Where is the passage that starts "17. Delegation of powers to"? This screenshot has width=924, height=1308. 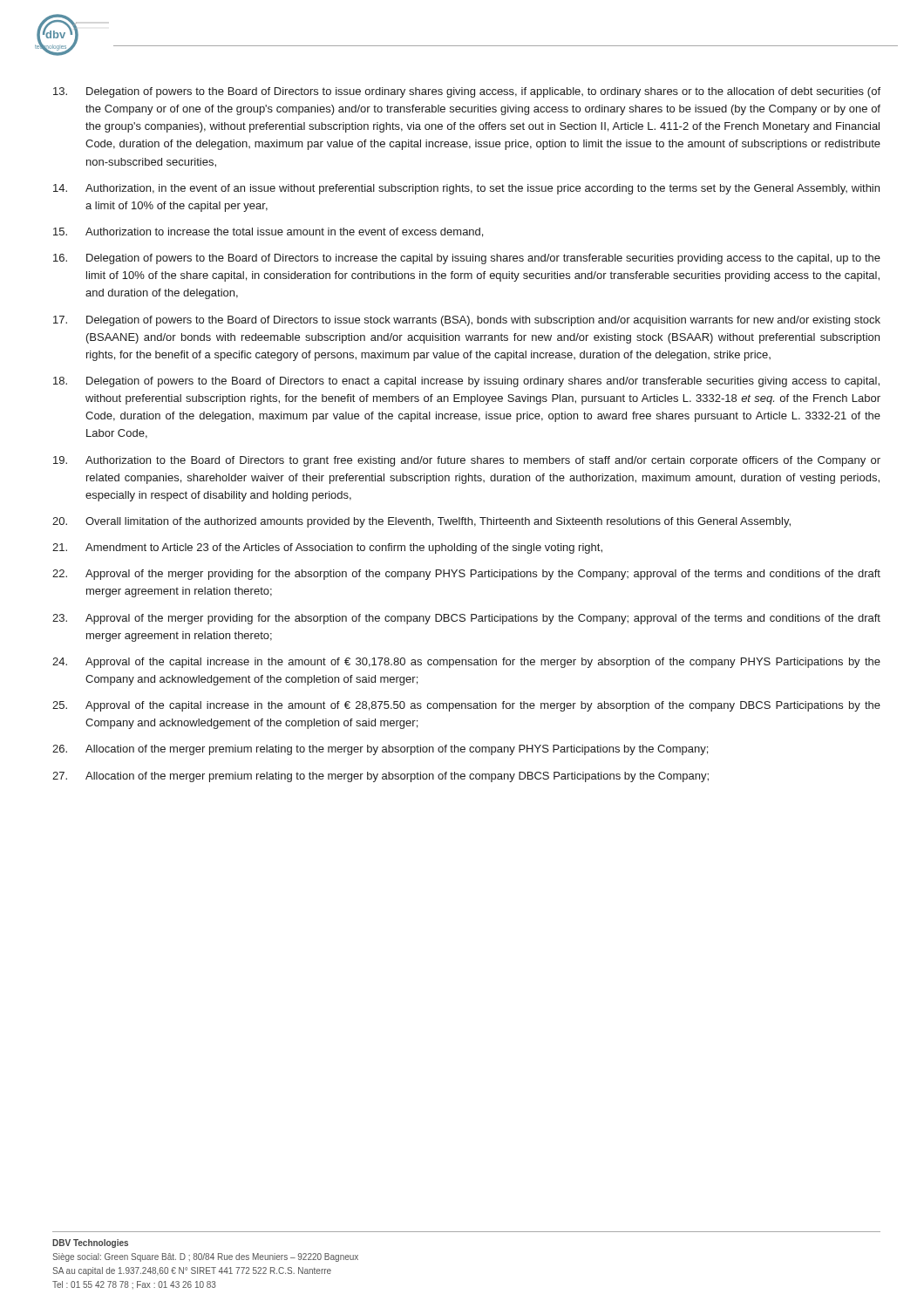pos(466,337)
